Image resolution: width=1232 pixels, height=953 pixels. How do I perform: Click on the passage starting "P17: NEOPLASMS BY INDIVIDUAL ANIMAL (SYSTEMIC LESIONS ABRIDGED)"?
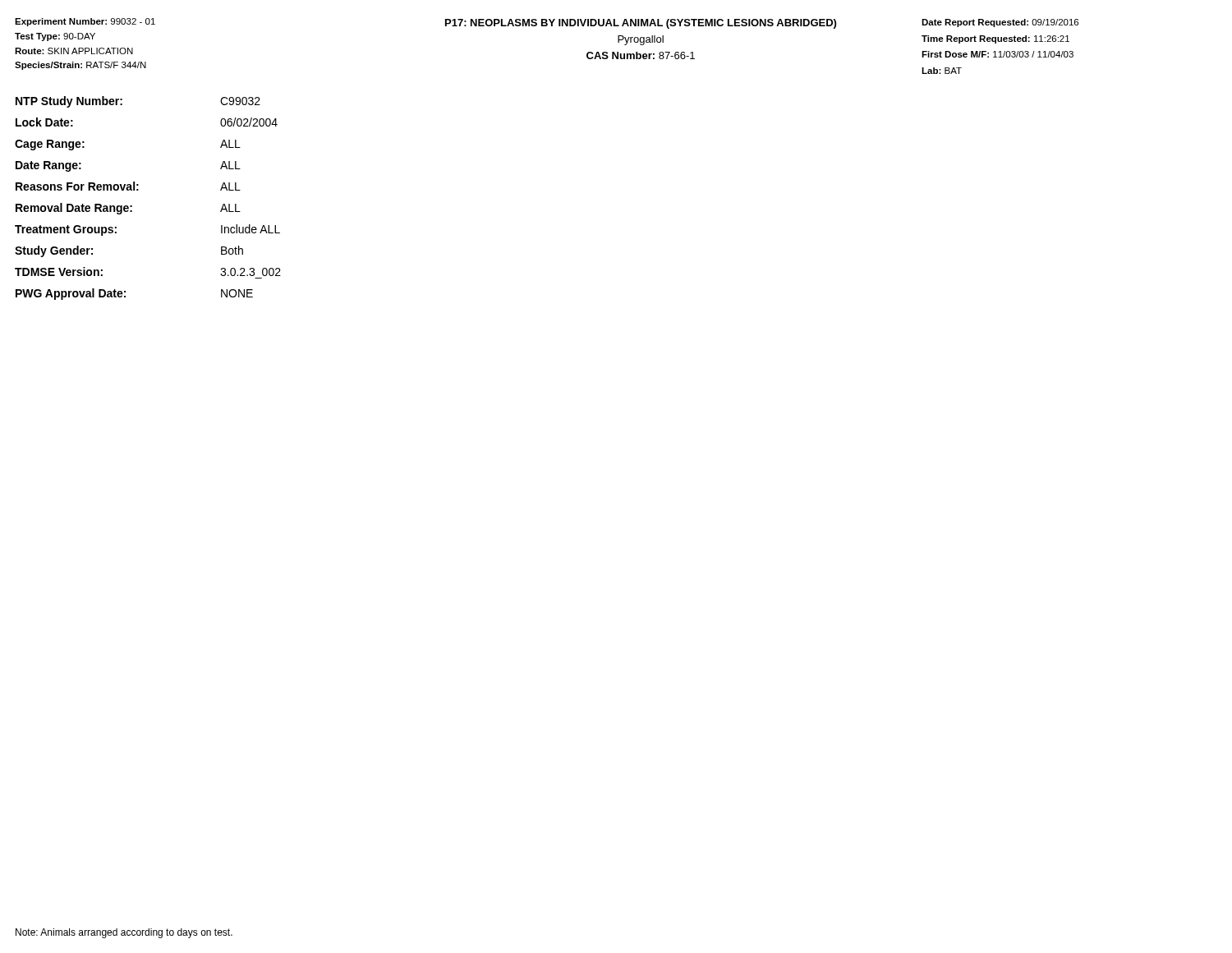coord(641,39)
